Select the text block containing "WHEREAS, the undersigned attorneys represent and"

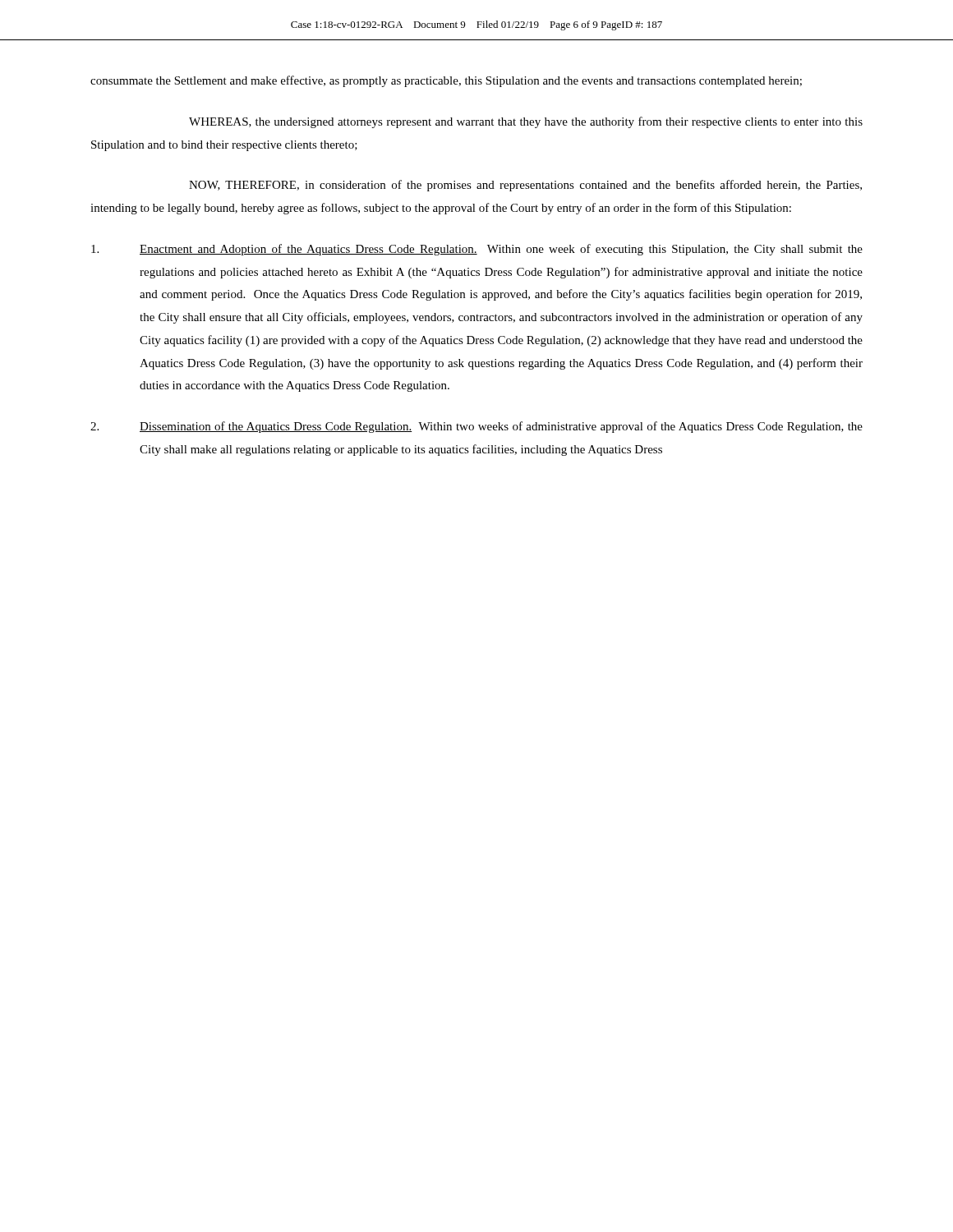point(476,133)
